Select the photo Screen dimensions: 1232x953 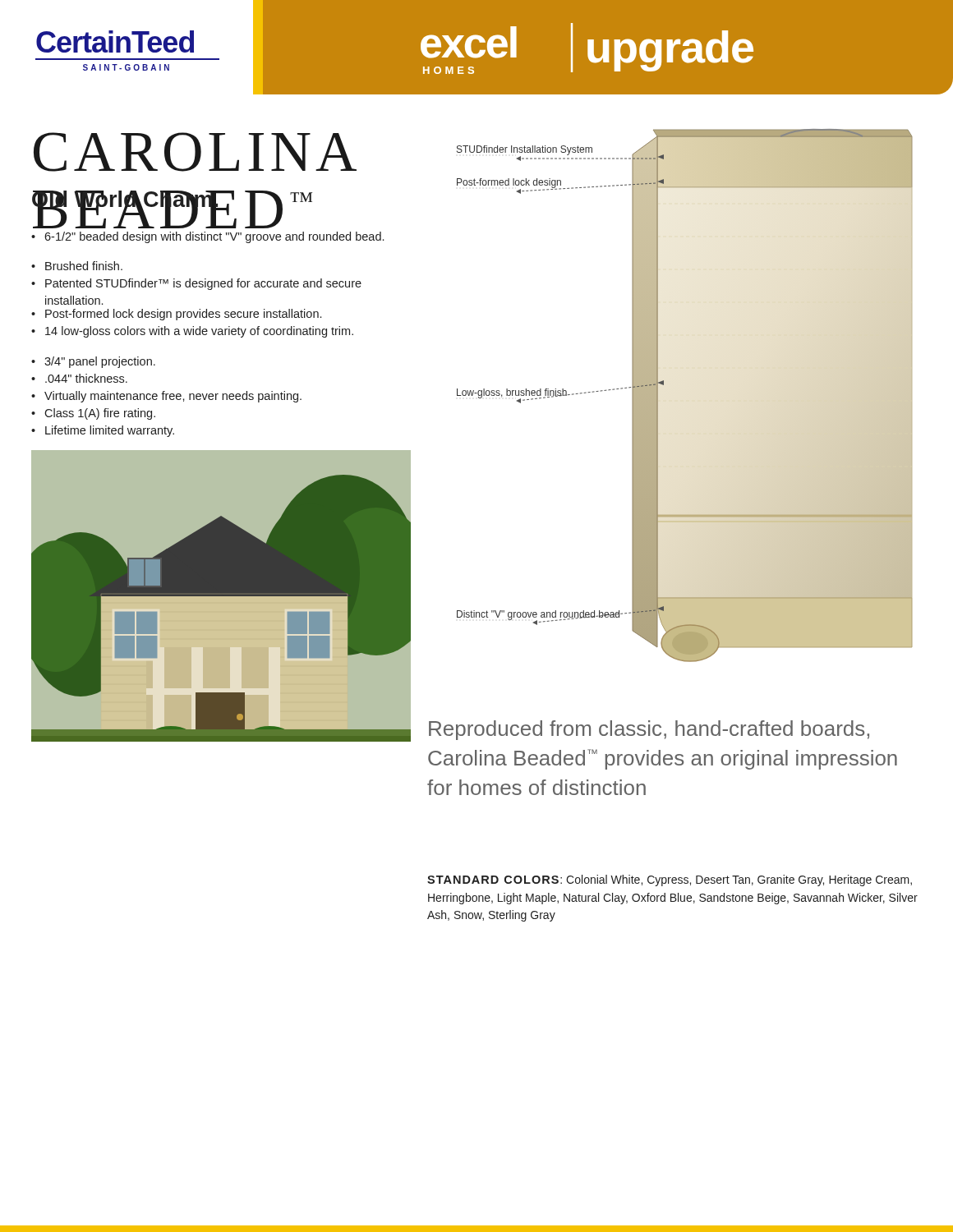(x=221, y=596)
